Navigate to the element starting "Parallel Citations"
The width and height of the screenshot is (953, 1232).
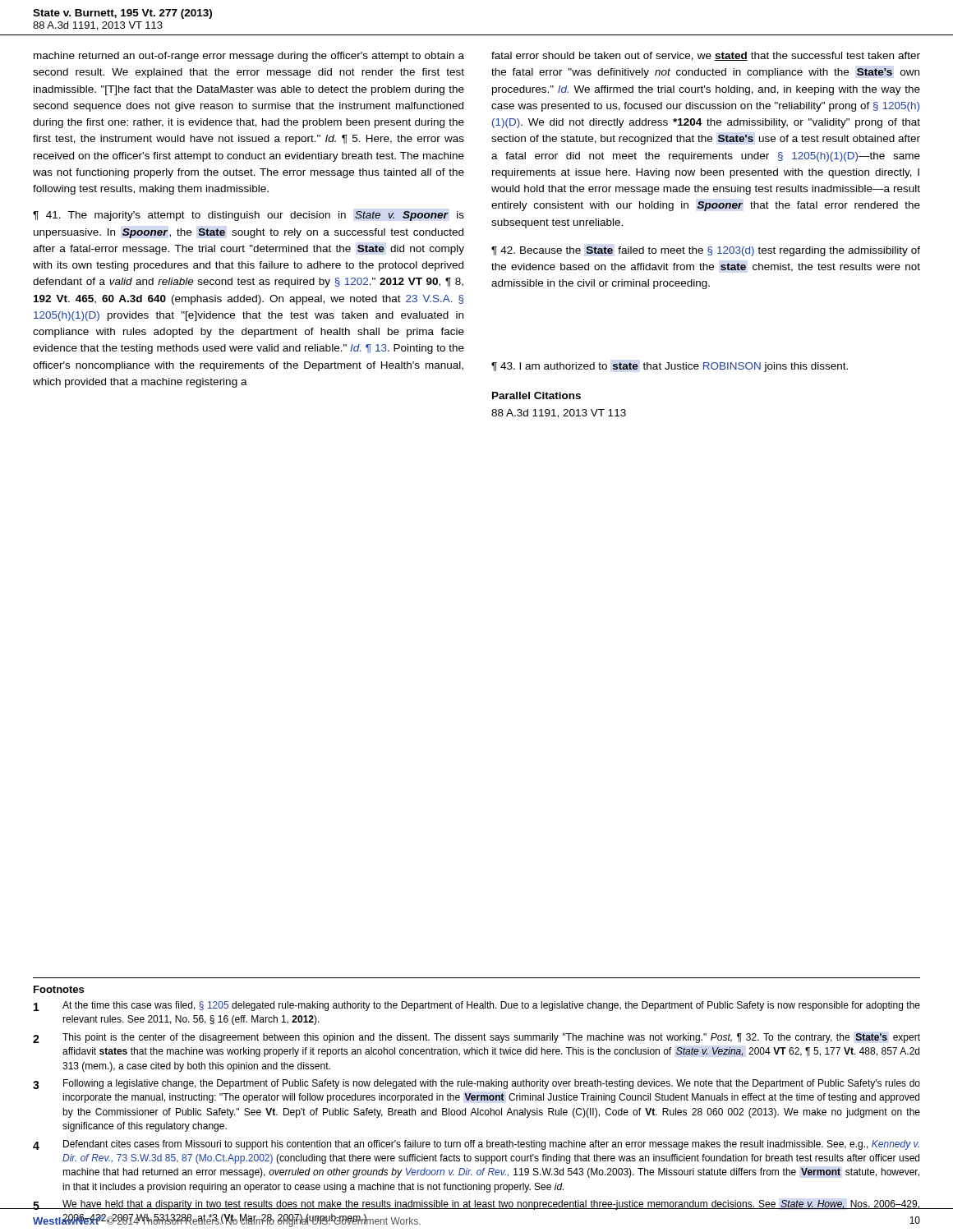536,395
